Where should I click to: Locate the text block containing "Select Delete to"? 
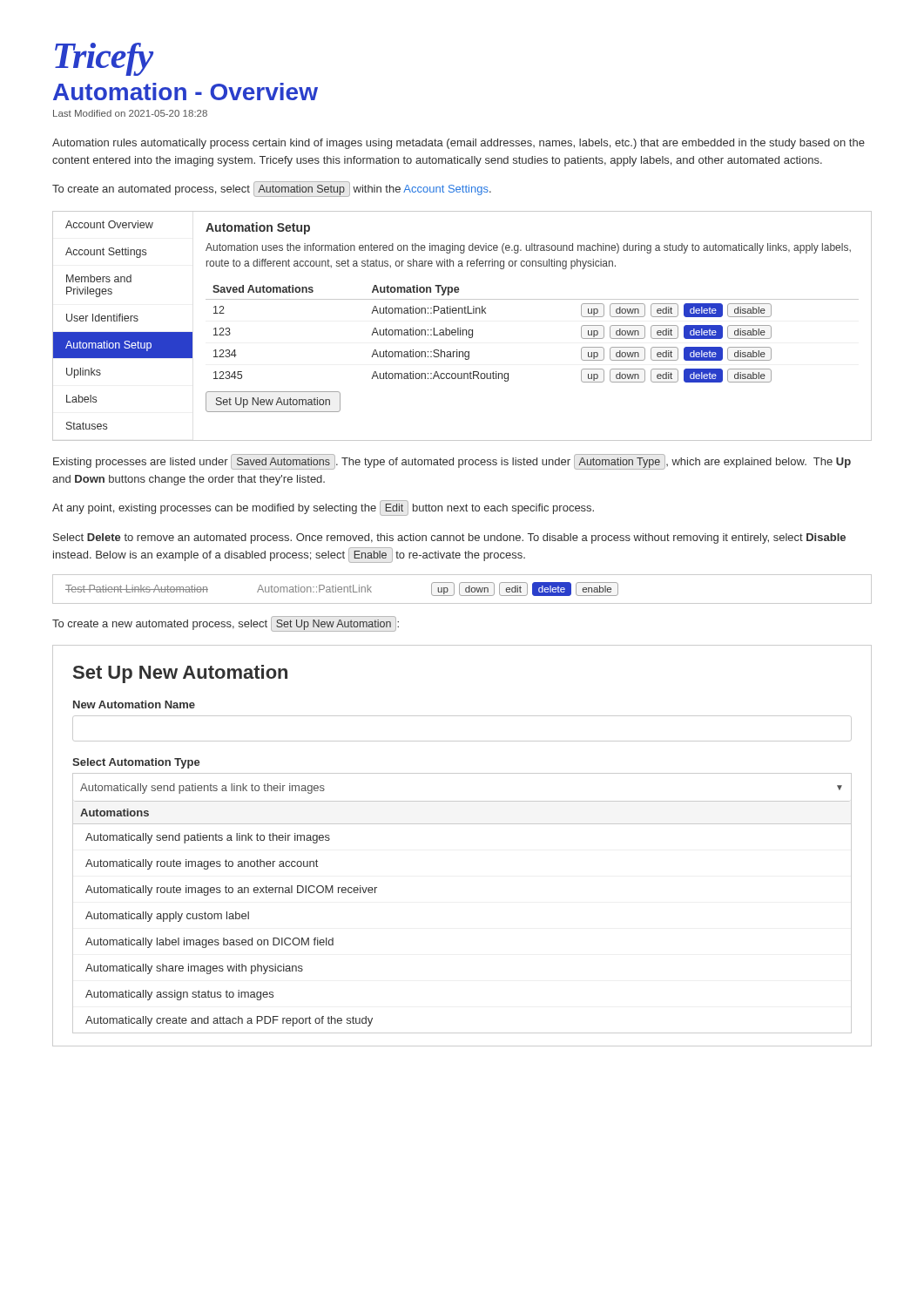click(x=462, y=546)
